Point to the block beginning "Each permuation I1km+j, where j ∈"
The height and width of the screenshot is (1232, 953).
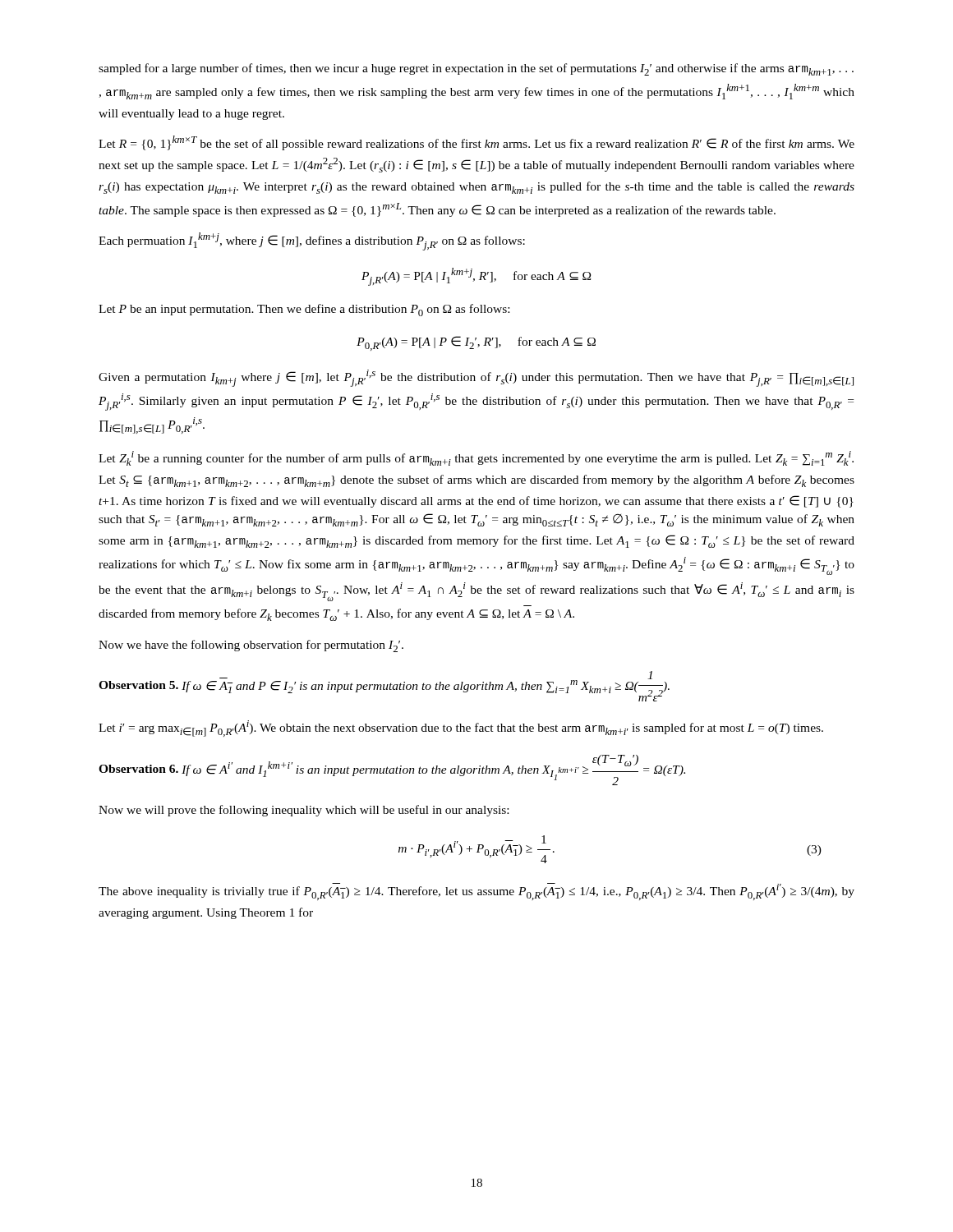point(312,241)
